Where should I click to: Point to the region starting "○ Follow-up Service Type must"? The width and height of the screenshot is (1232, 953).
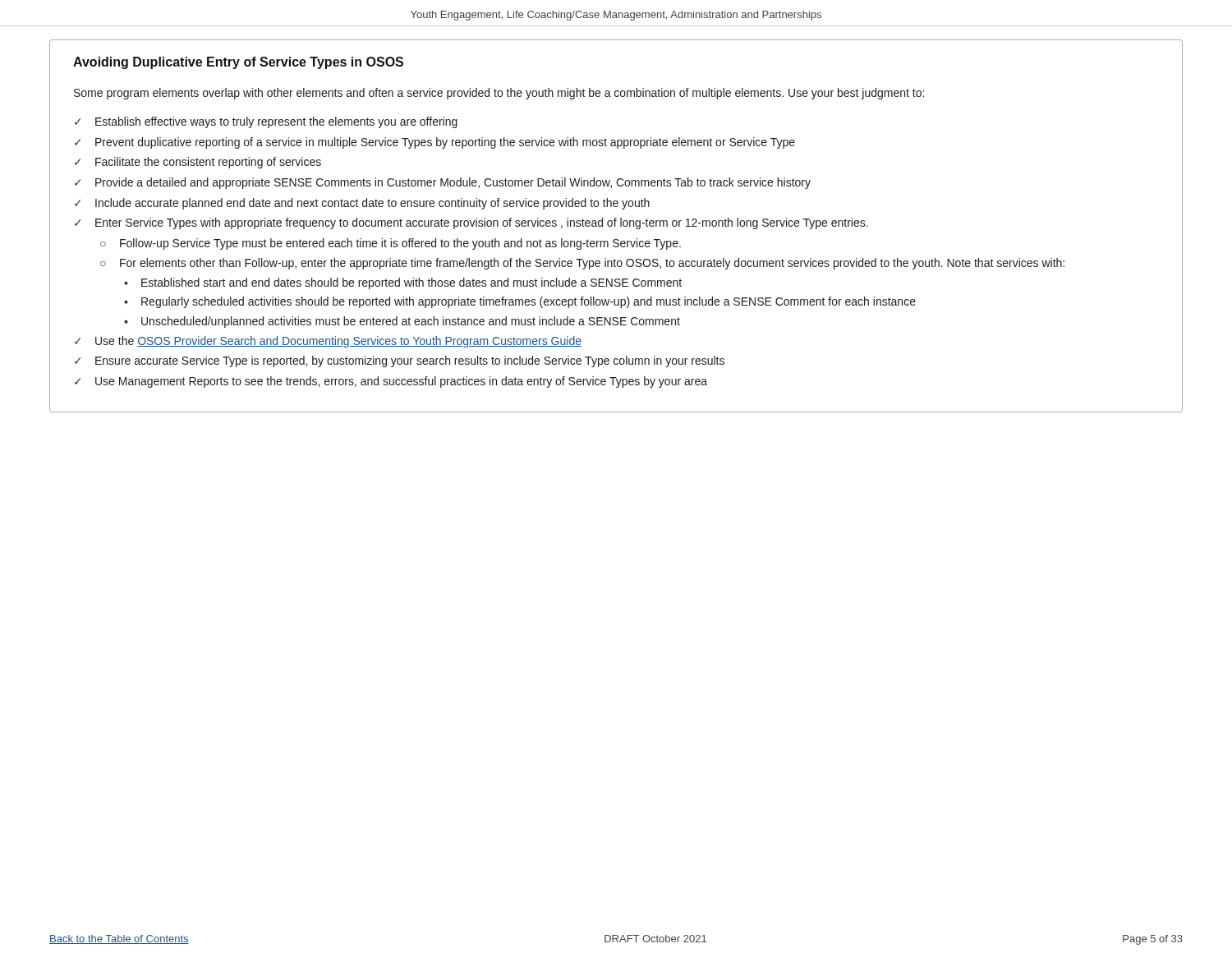[390, 244]
